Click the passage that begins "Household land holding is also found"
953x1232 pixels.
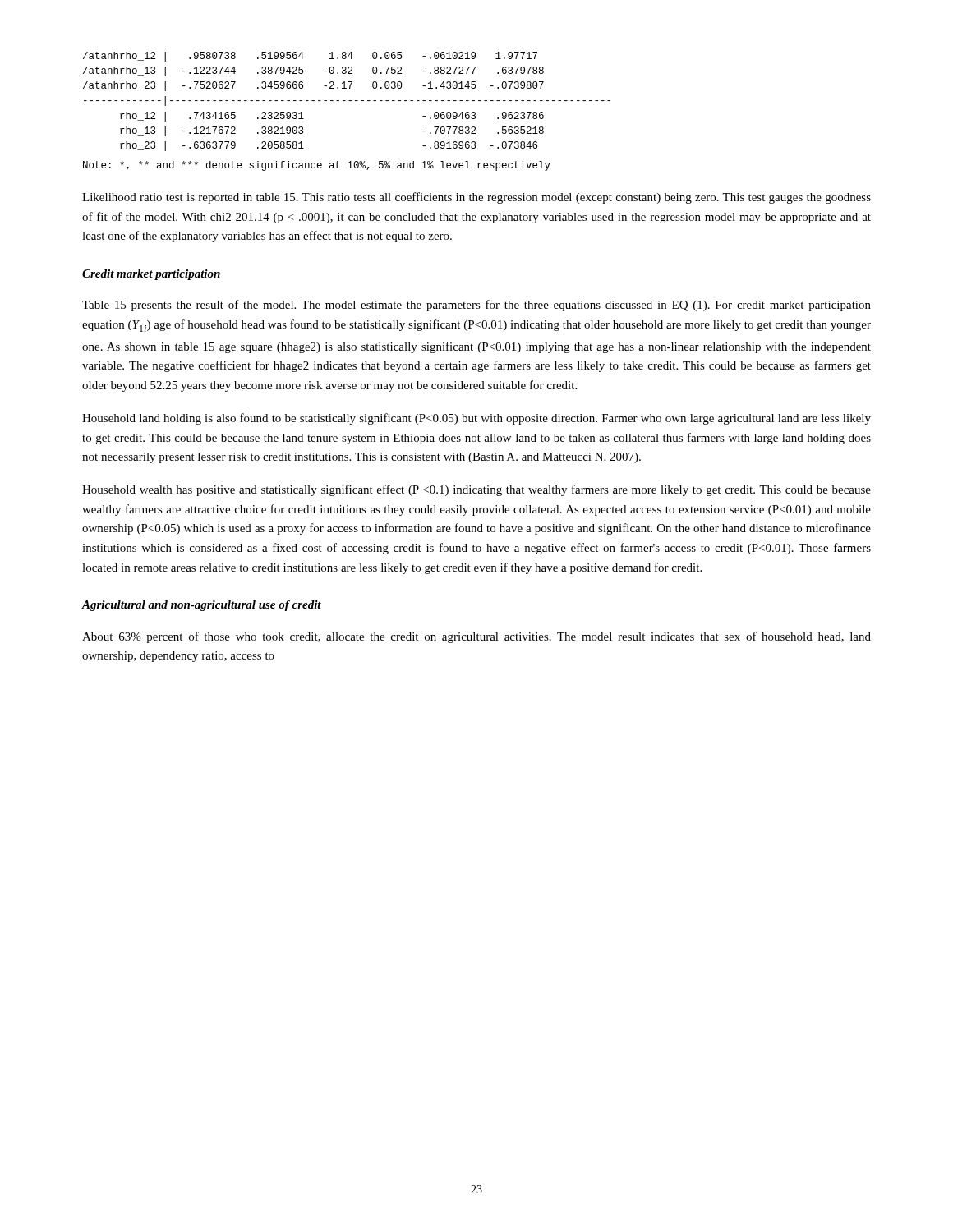coord(476,438)
